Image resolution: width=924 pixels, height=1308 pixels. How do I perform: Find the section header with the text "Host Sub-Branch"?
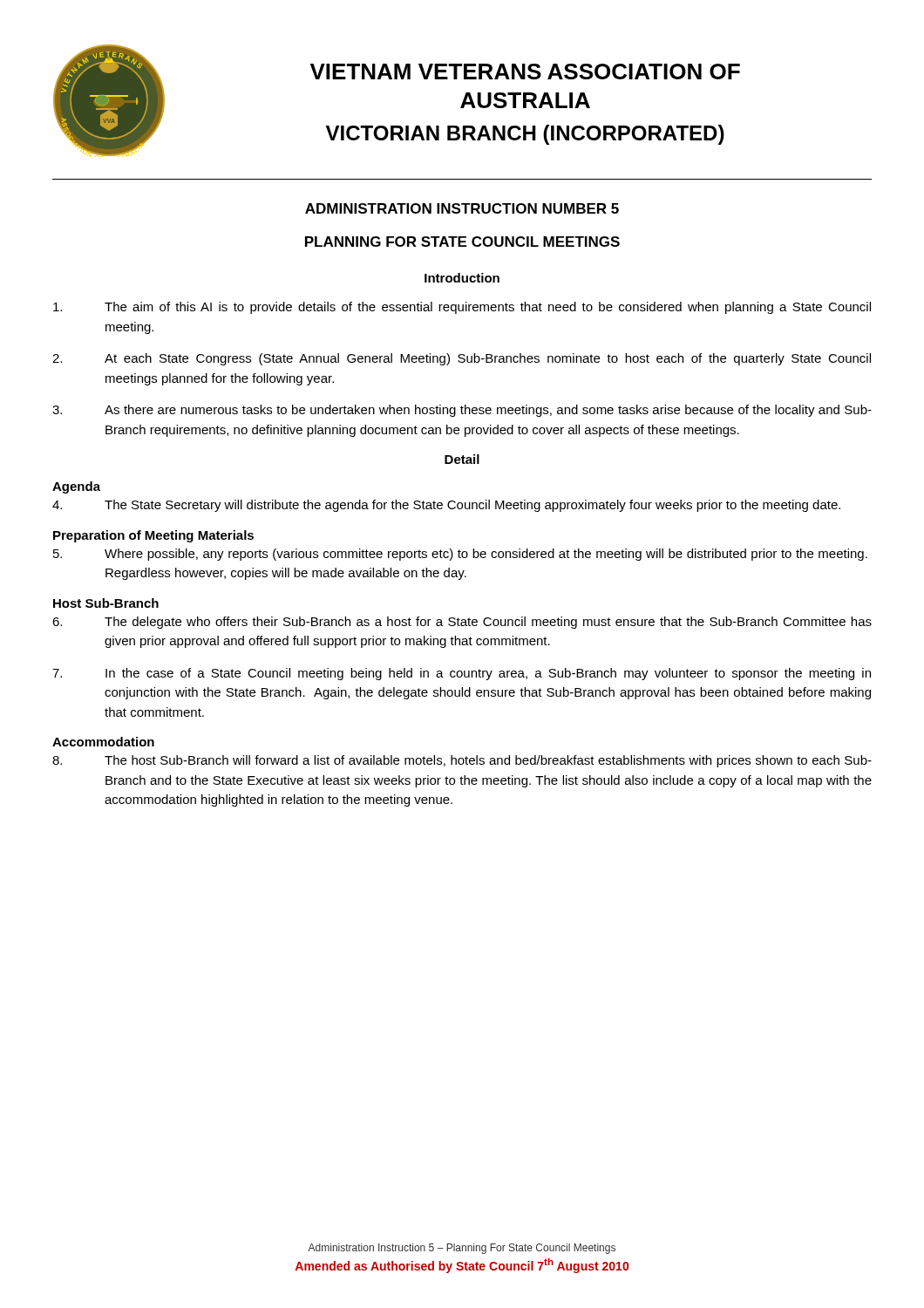pyautogui.click(x=106, y=603)
